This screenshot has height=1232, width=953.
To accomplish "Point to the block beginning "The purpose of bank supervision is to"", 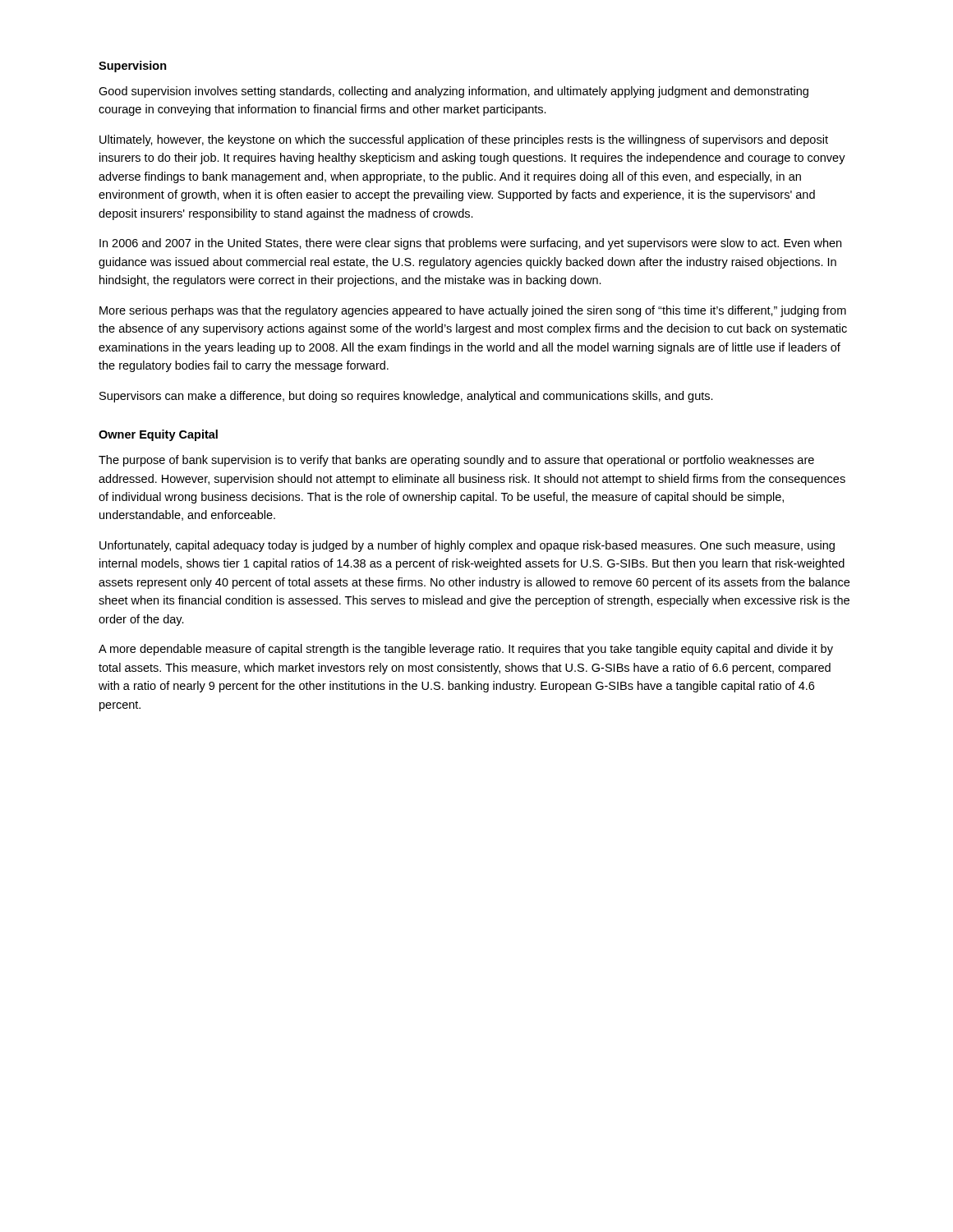I will [x=472, y=488].
